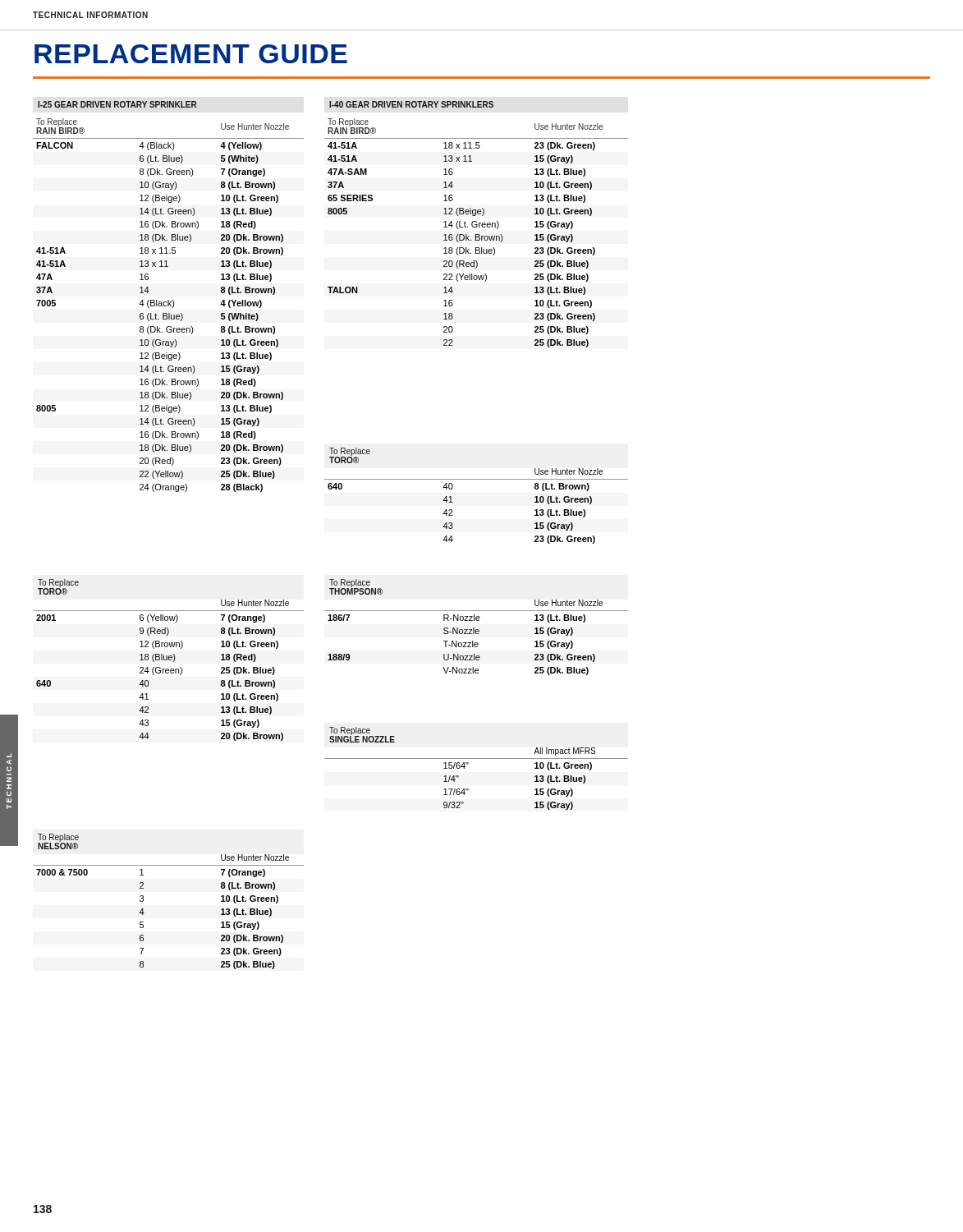This screenshot has width=963, height=1232.
Task: Find the block starting "To ReplaceNELSON®"
Action: tap(58, 842)
